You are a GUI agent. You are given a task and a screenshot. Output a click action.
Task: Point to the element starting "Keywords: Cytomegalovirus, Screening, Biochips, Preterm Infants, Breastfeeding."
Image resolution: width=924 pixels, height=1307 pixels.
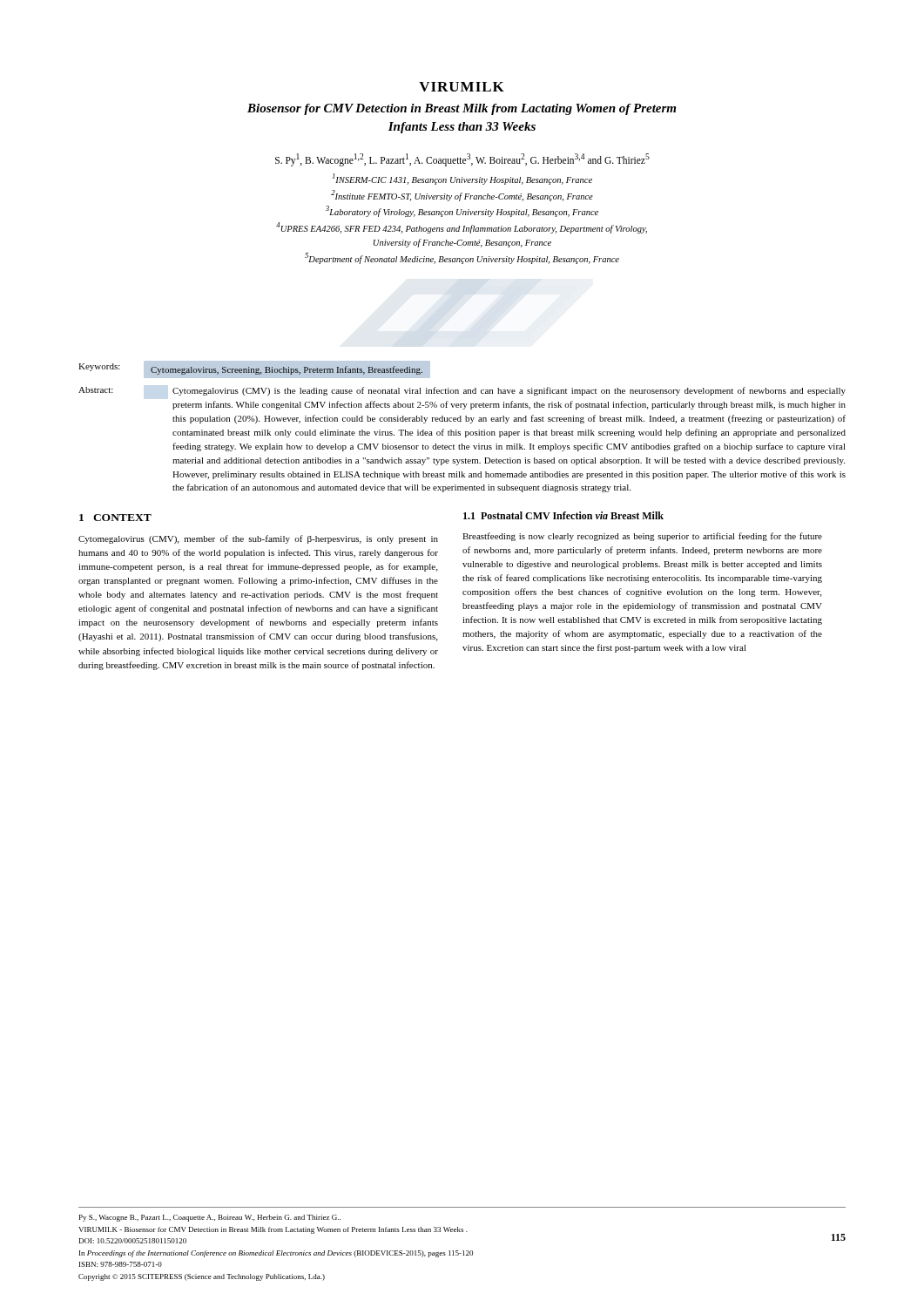462,428
